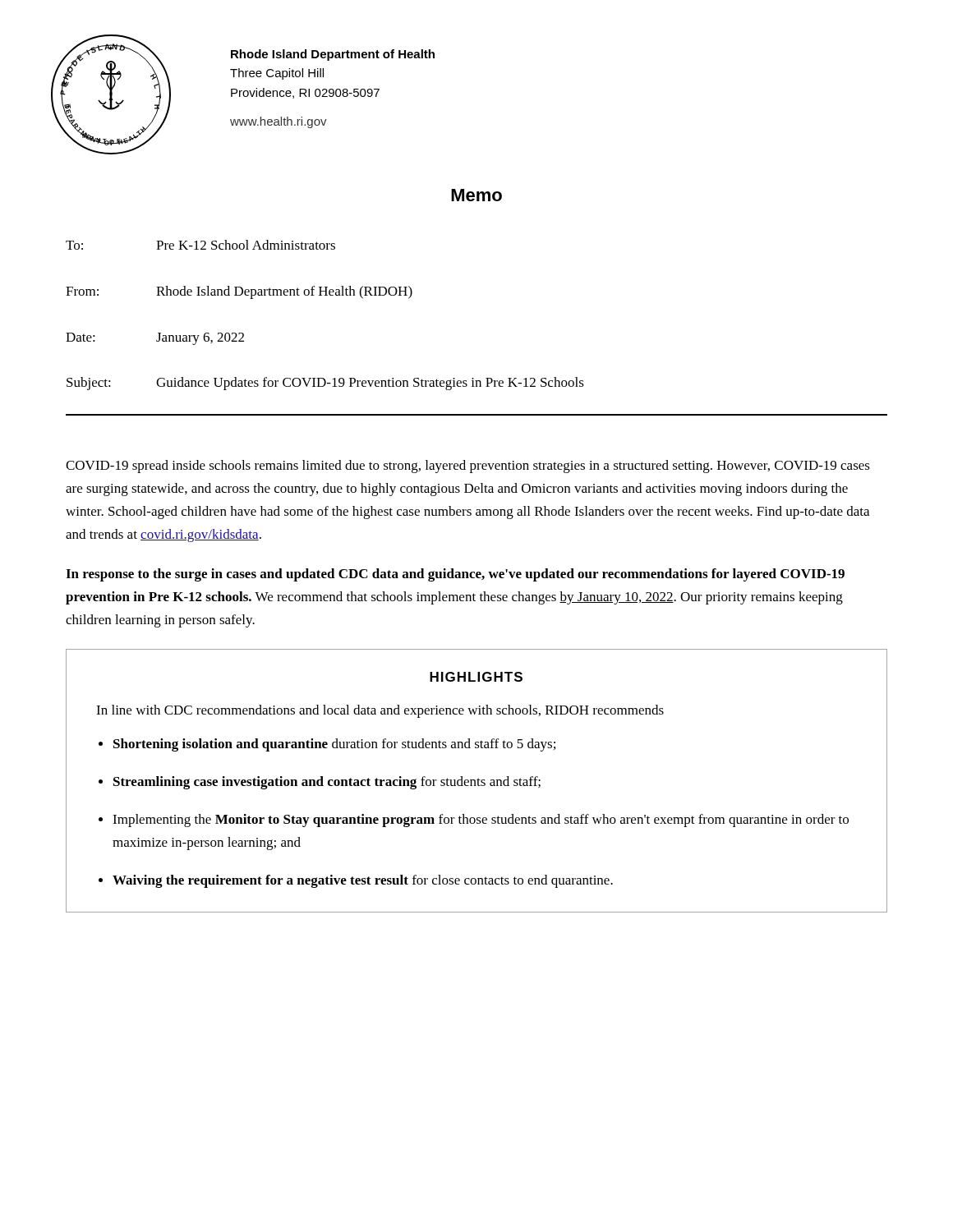Locate the block of text that opens with "In line with CDC recommendations and local data"

click(x=380, y=710)
